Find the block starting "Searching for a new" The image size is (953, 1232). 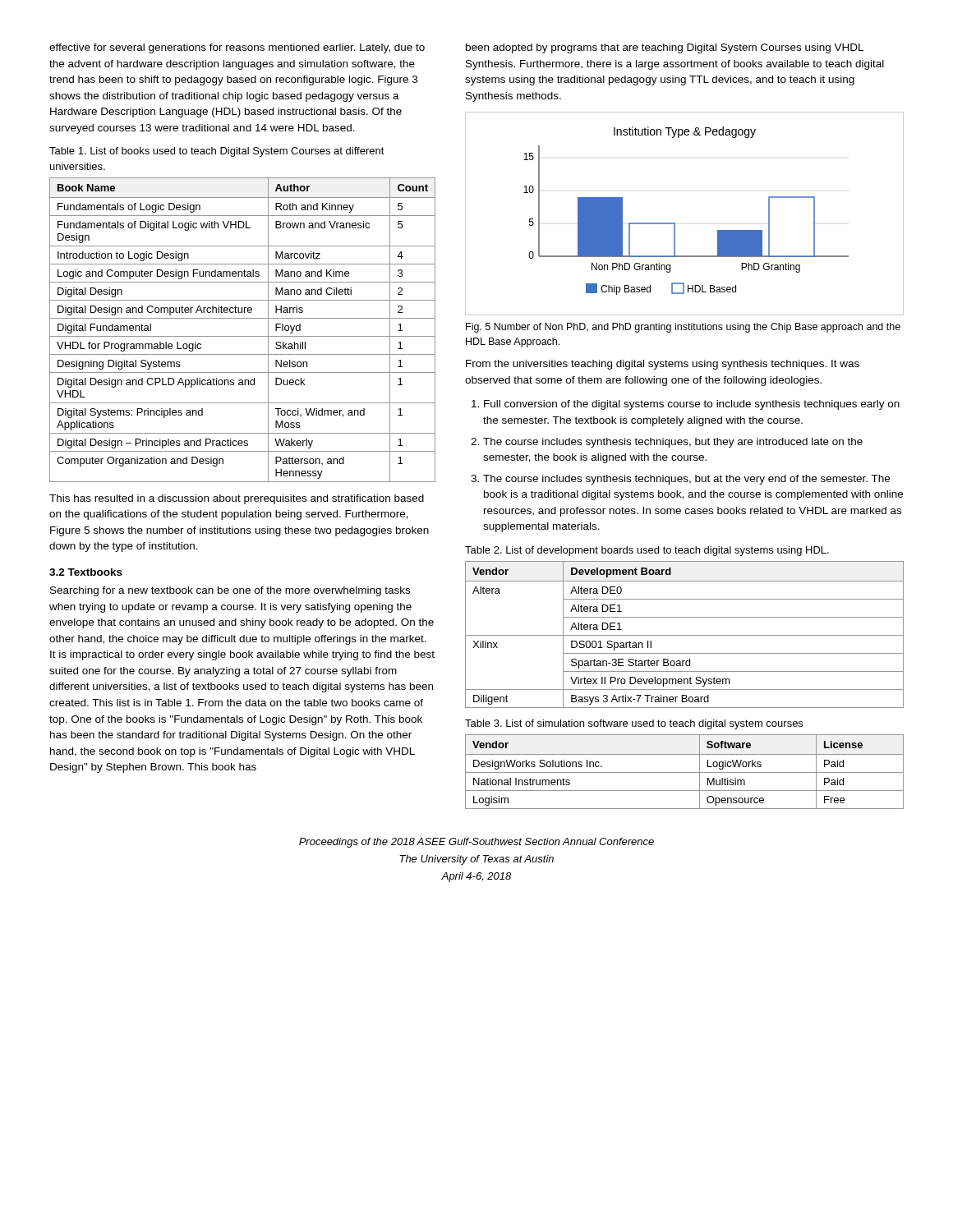pos(242,679)
